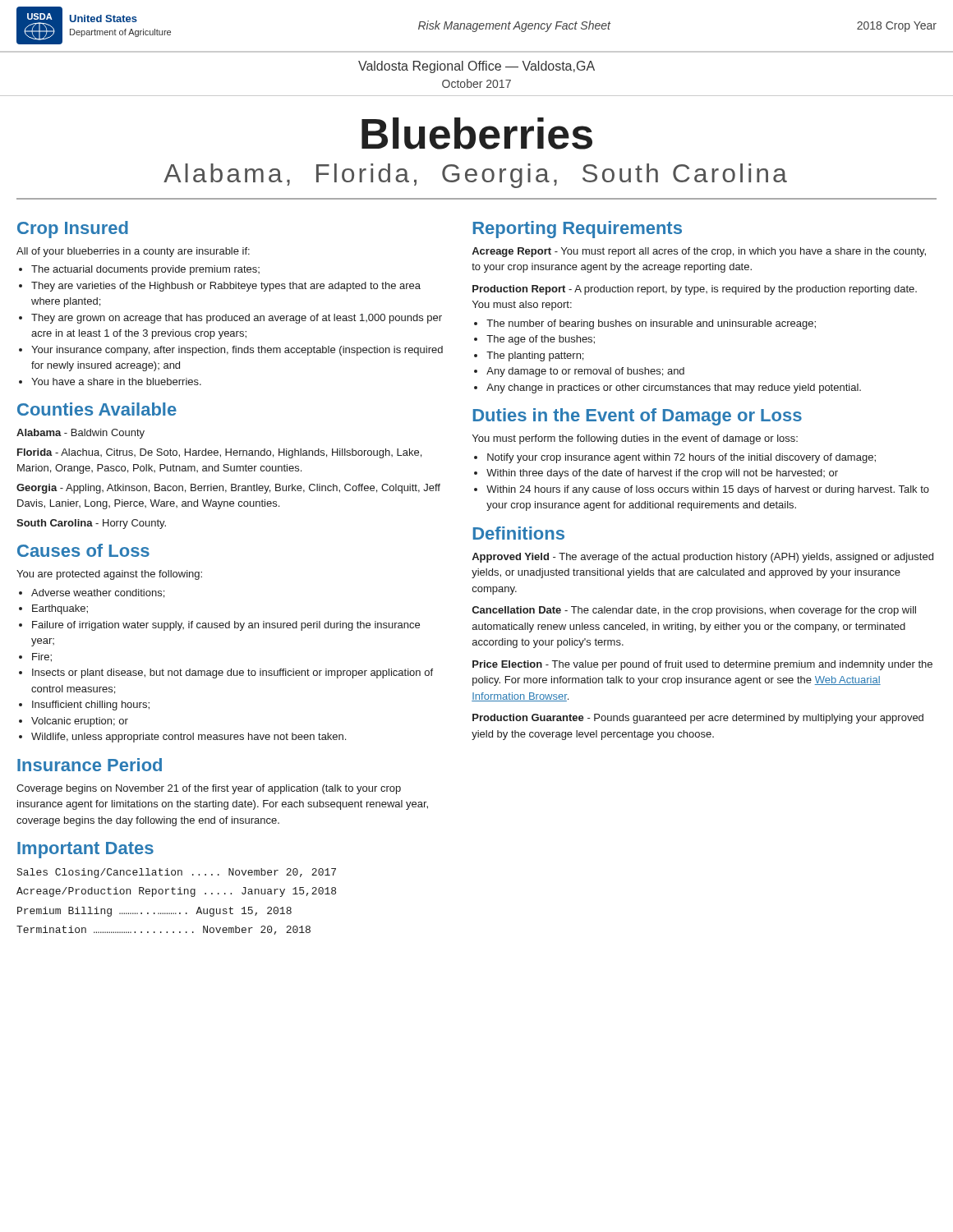The width and height of the screenshot is (953, 1232).
Task: Point to the block starting "They are grown"
Action: point(237,325)
